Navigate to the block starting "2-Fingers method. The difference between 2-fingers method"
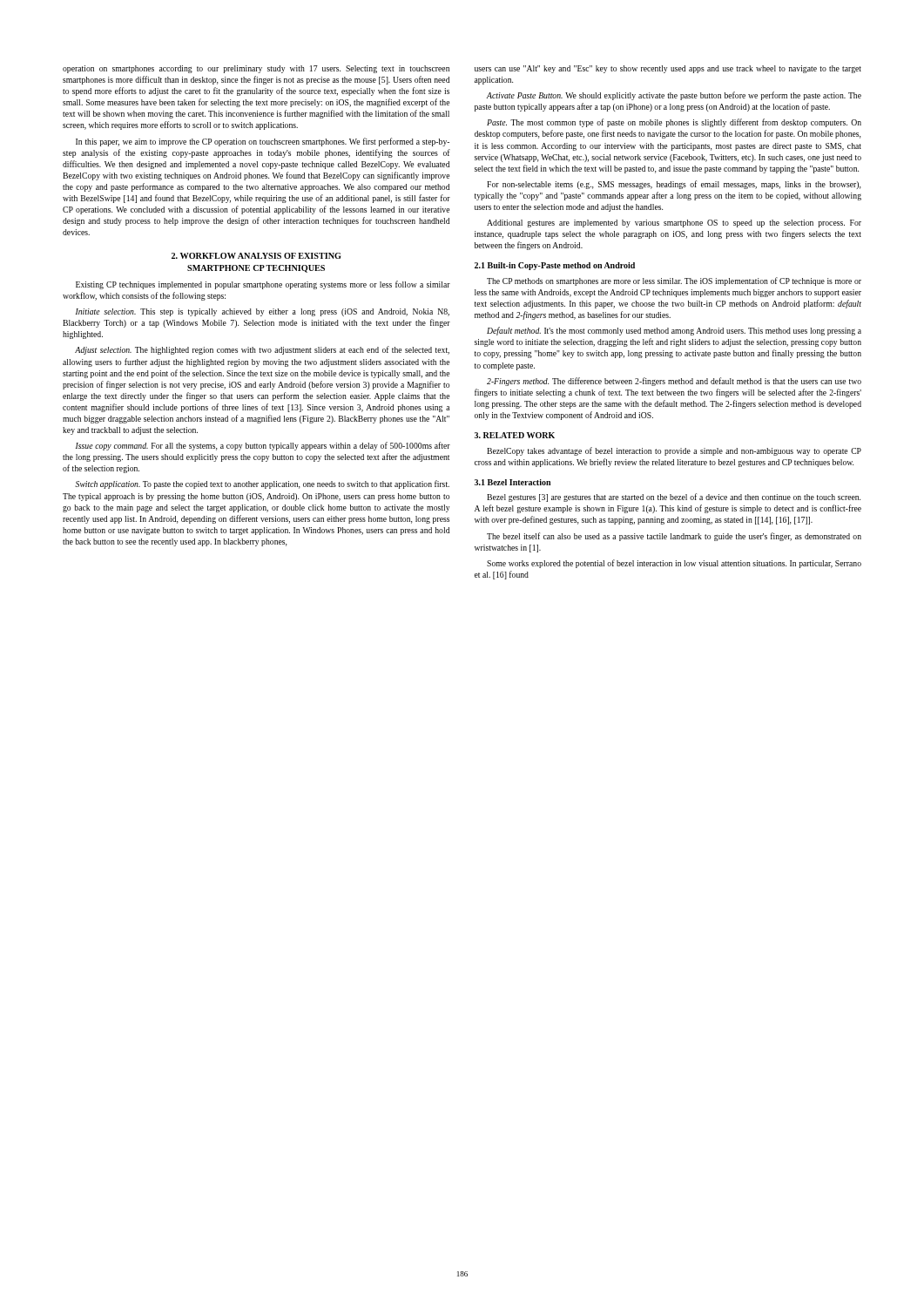 668,398
